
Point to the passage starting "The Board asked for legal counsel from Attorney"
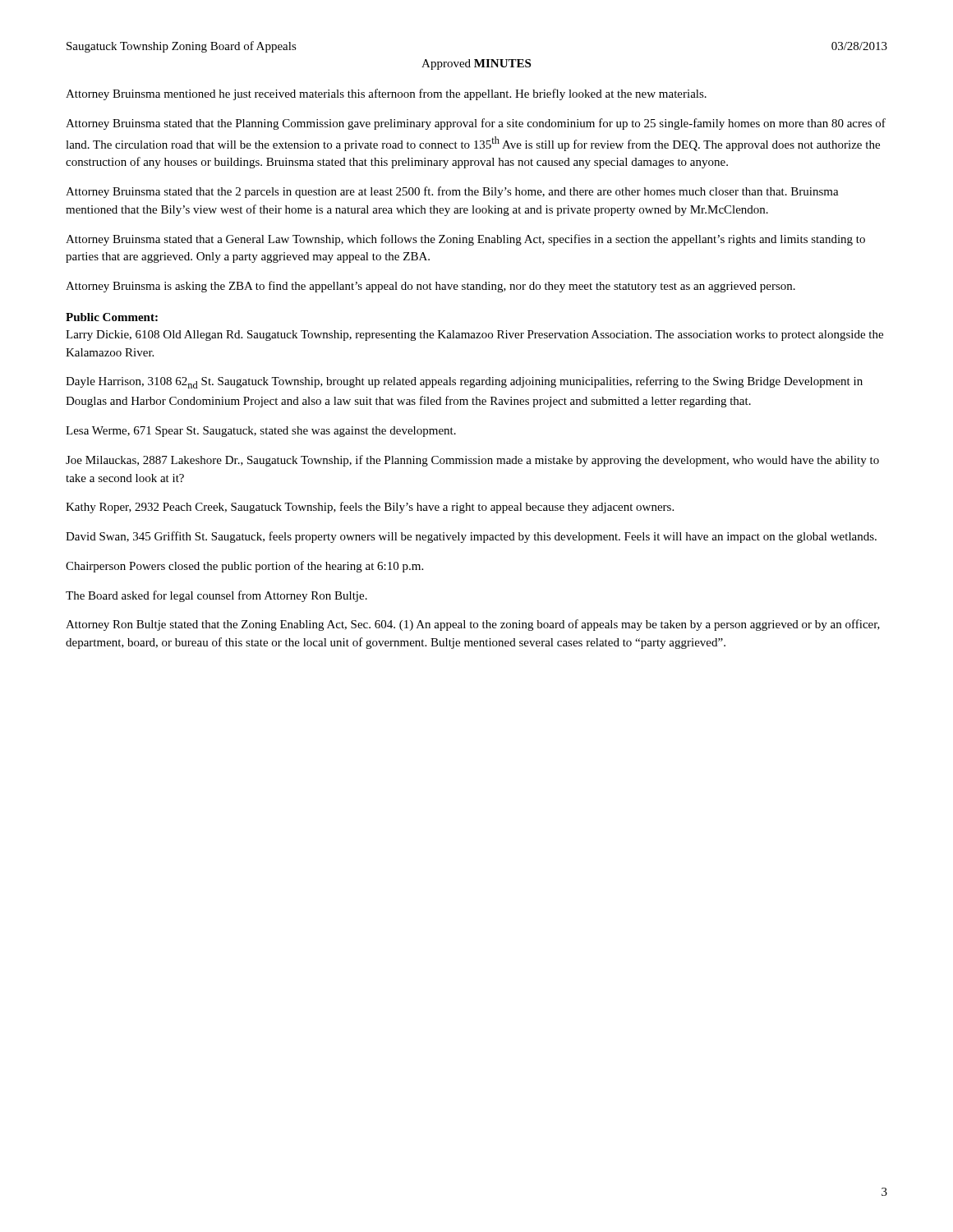tap(217, 595)
